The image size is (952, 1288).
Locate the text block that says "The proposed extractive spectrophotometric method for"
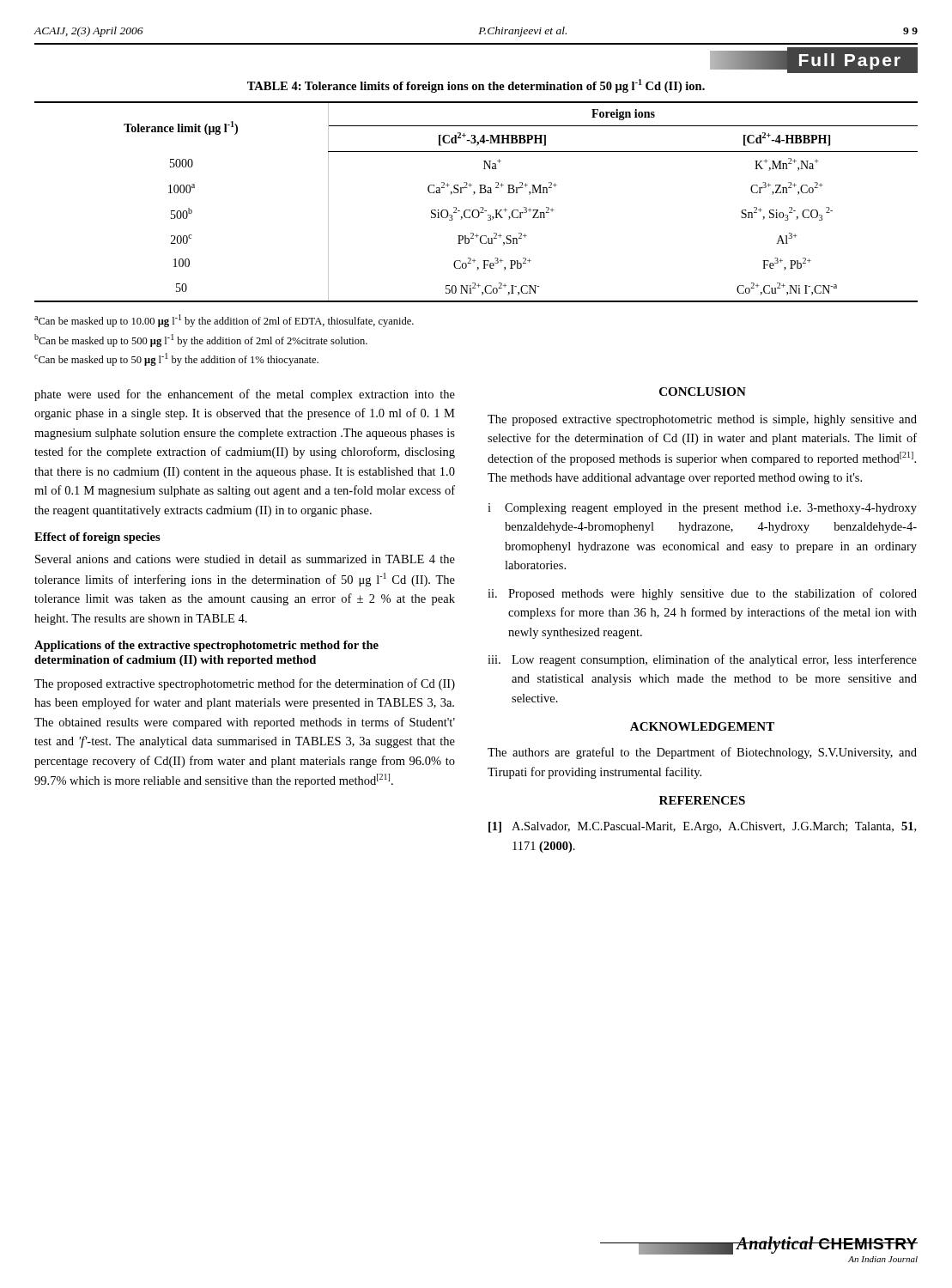(x=245, y=732)
